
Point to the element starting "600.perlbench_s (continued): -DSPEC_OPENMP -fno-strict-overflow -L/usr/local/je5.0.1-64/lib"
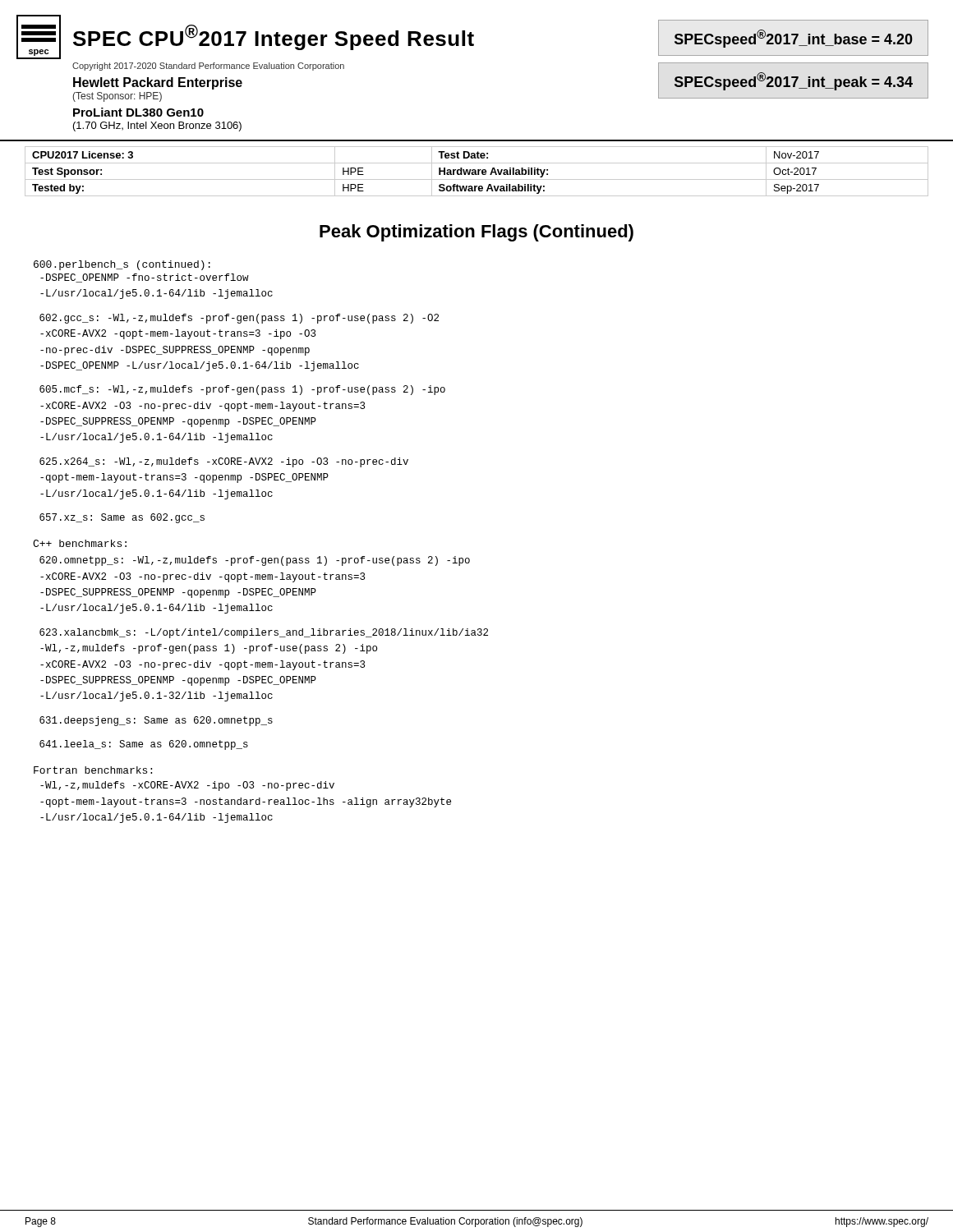(122, 265)
